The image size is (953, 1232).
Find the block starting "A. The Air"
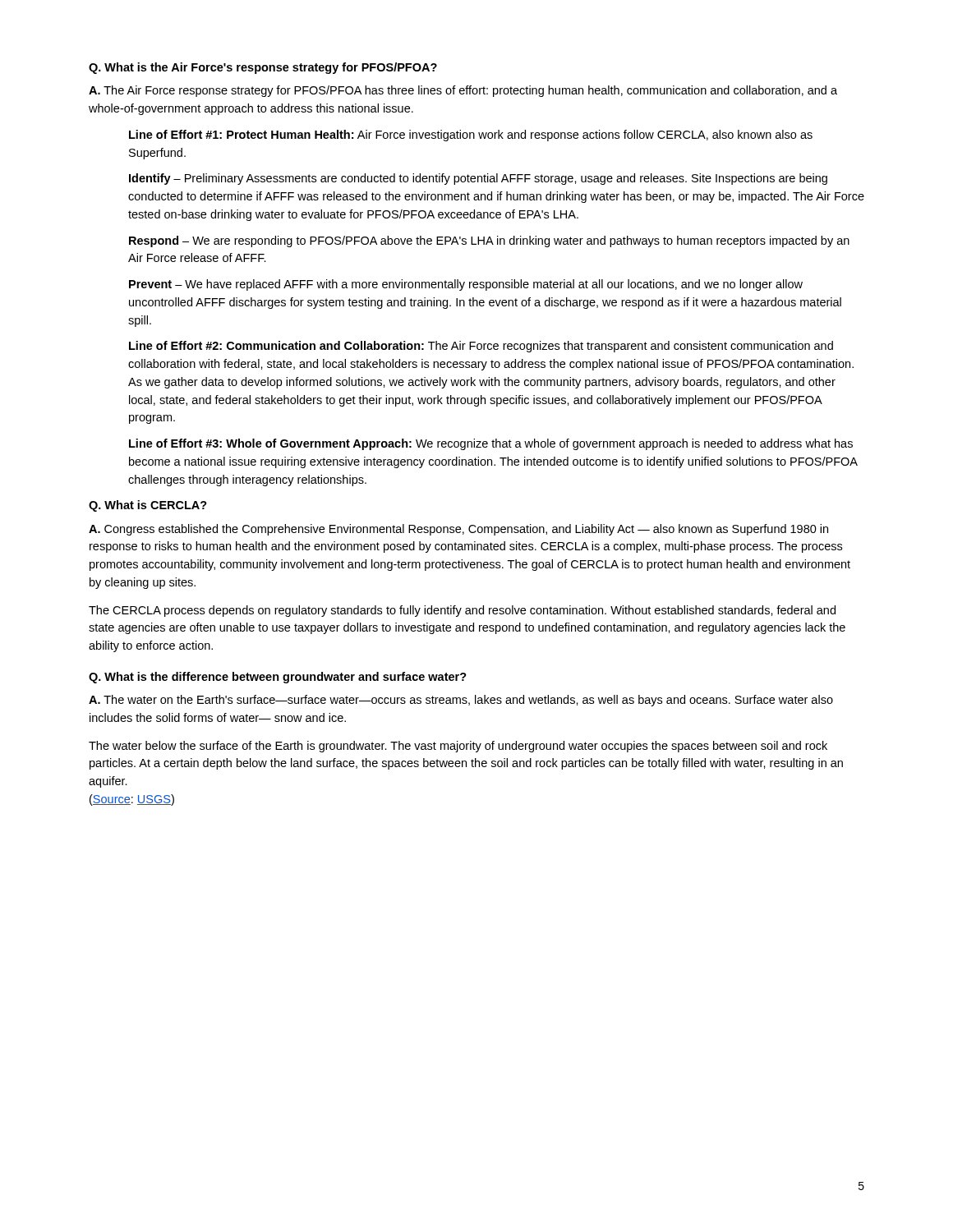point(476,100)
